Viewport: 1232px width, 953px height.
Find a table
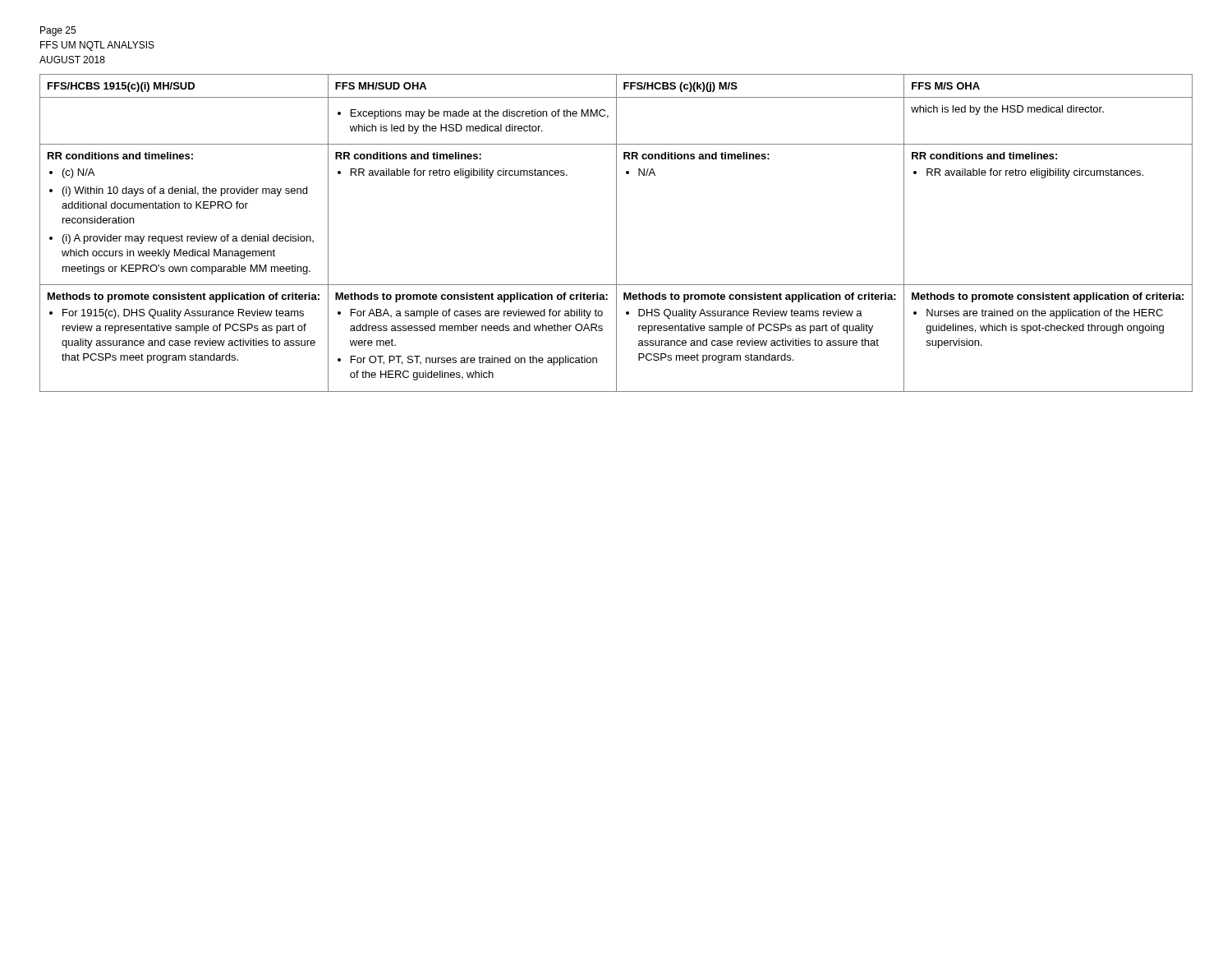pyautogui.click(x=616, y=233)
